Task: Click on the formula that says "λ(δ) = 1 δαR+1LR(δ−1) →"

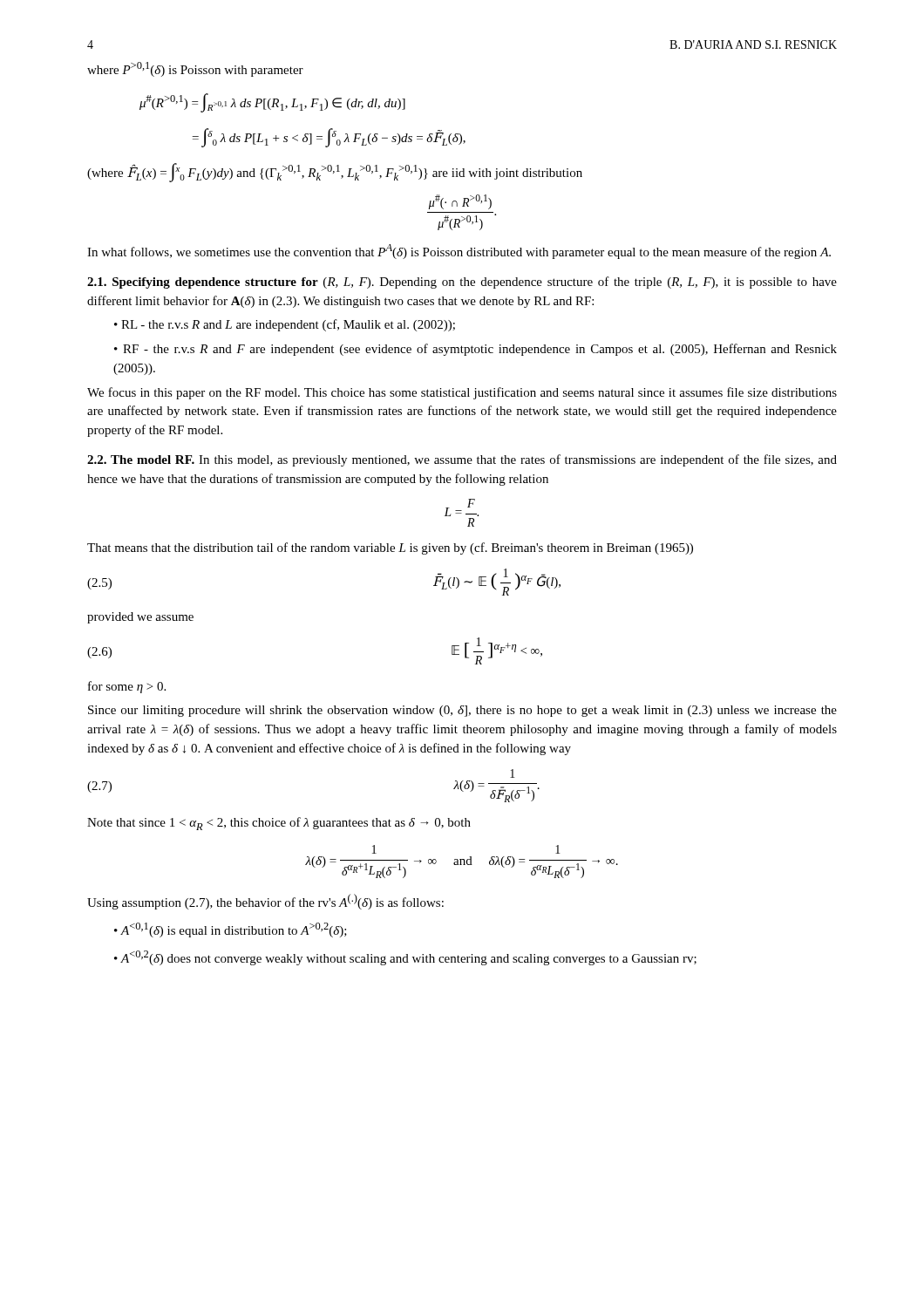Action: coord(462,863)
